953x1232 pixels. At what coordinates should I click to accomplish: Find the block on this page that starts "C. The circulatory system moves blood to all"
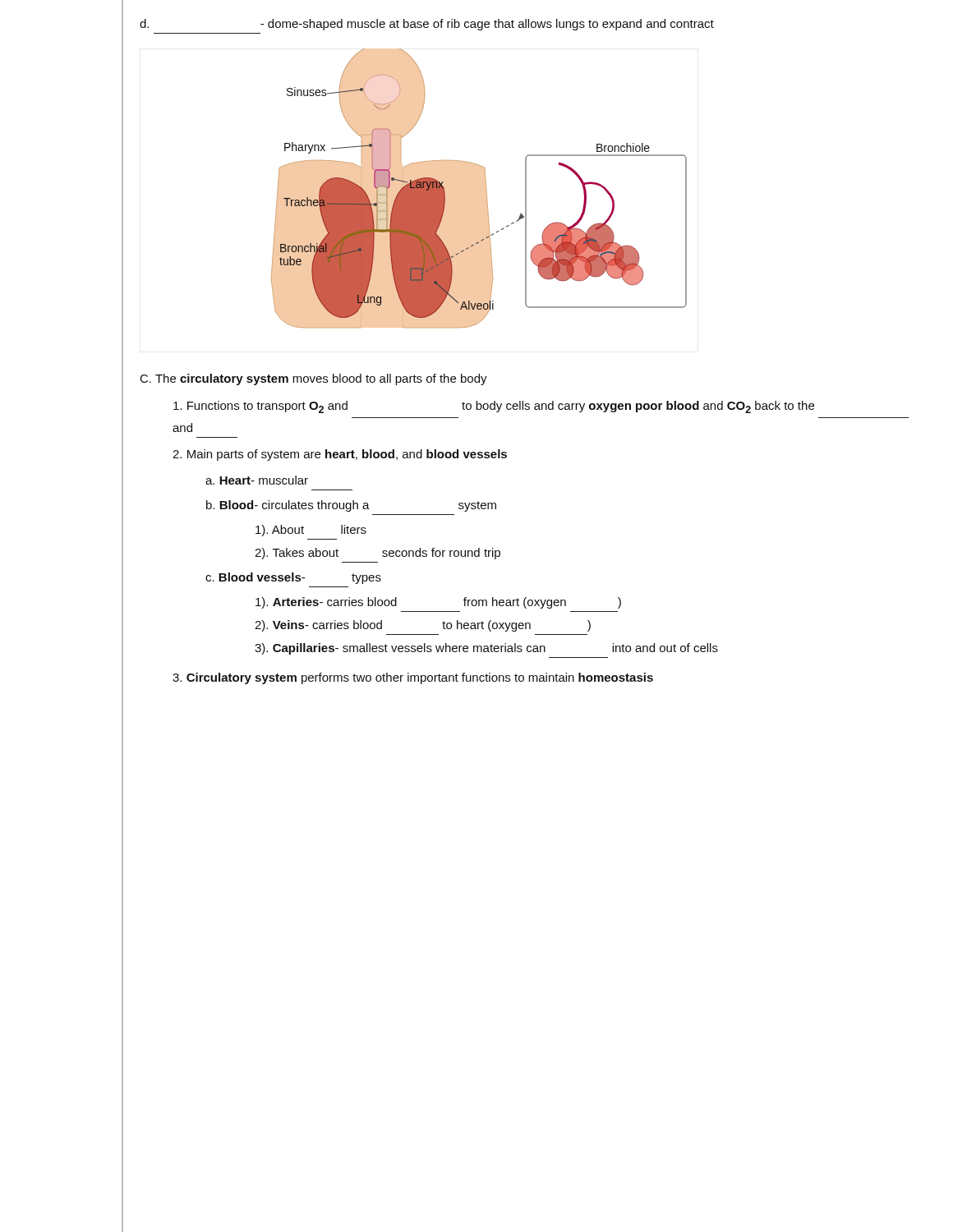click(x=313, y=378)
